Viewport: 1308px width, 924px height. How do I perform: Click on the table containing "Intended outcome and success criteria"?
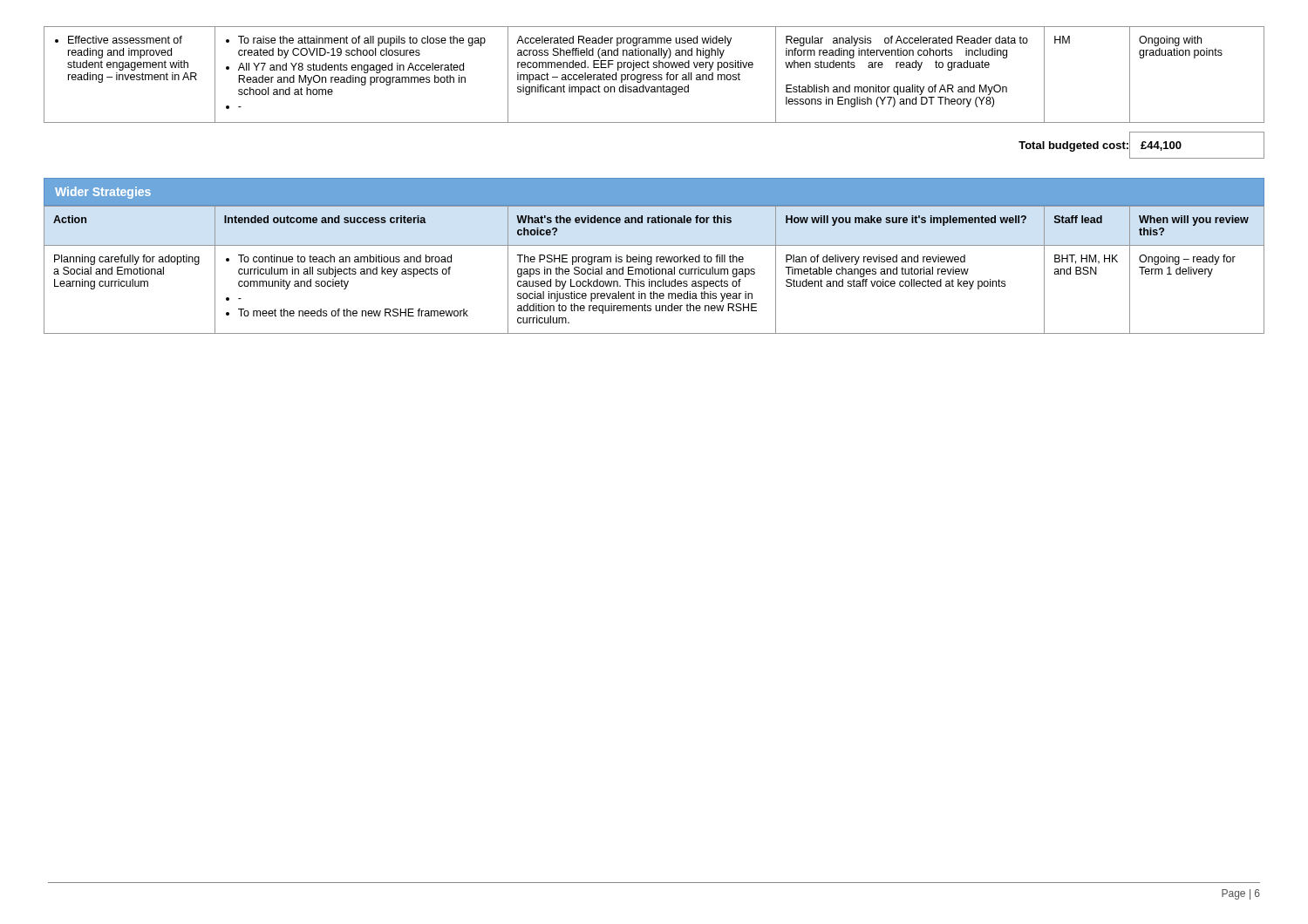(x=654, y=270)
